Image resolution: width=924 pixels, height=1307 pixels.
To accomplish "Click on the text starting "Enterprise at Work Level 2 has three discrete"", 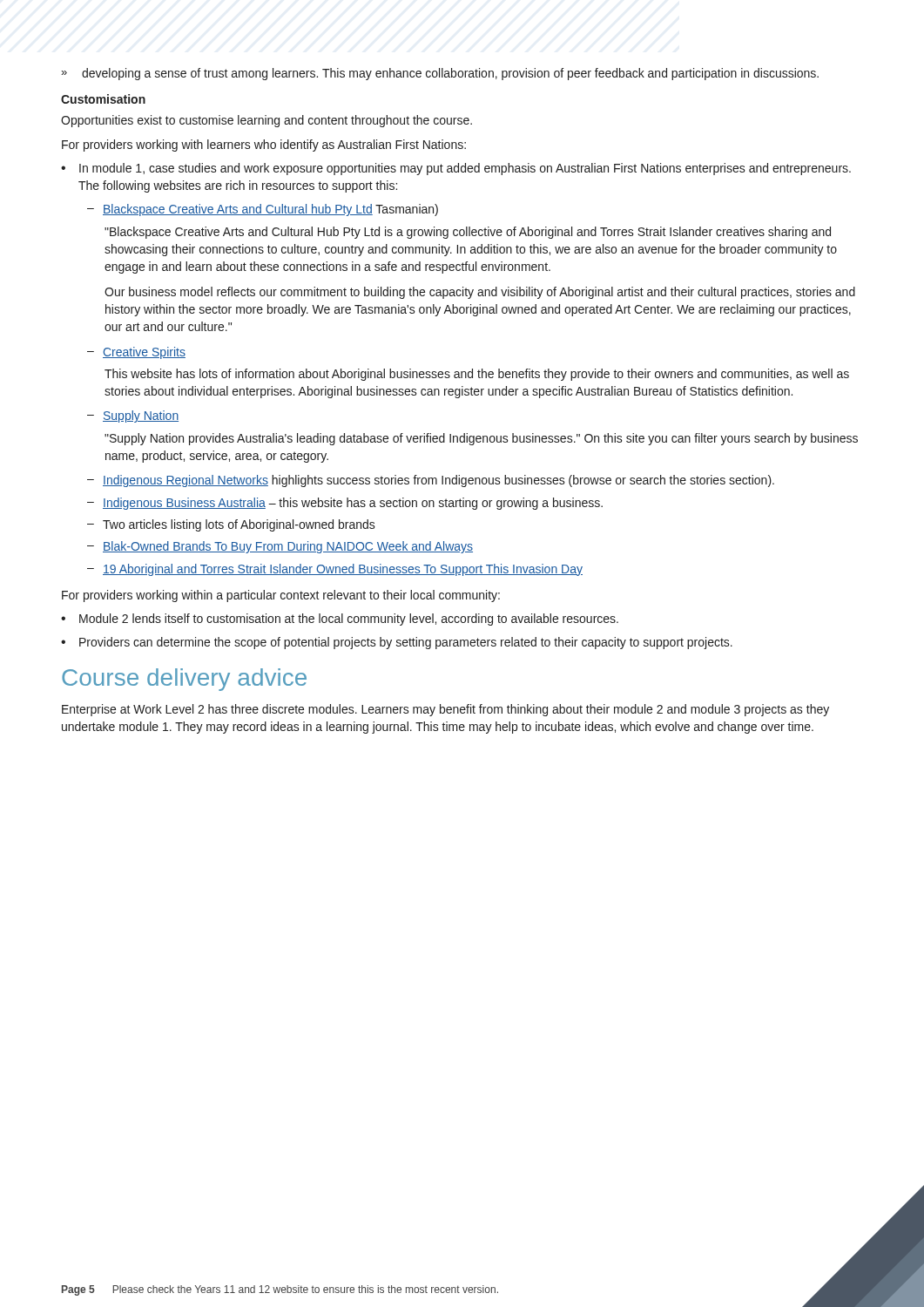I will point(445,718).
